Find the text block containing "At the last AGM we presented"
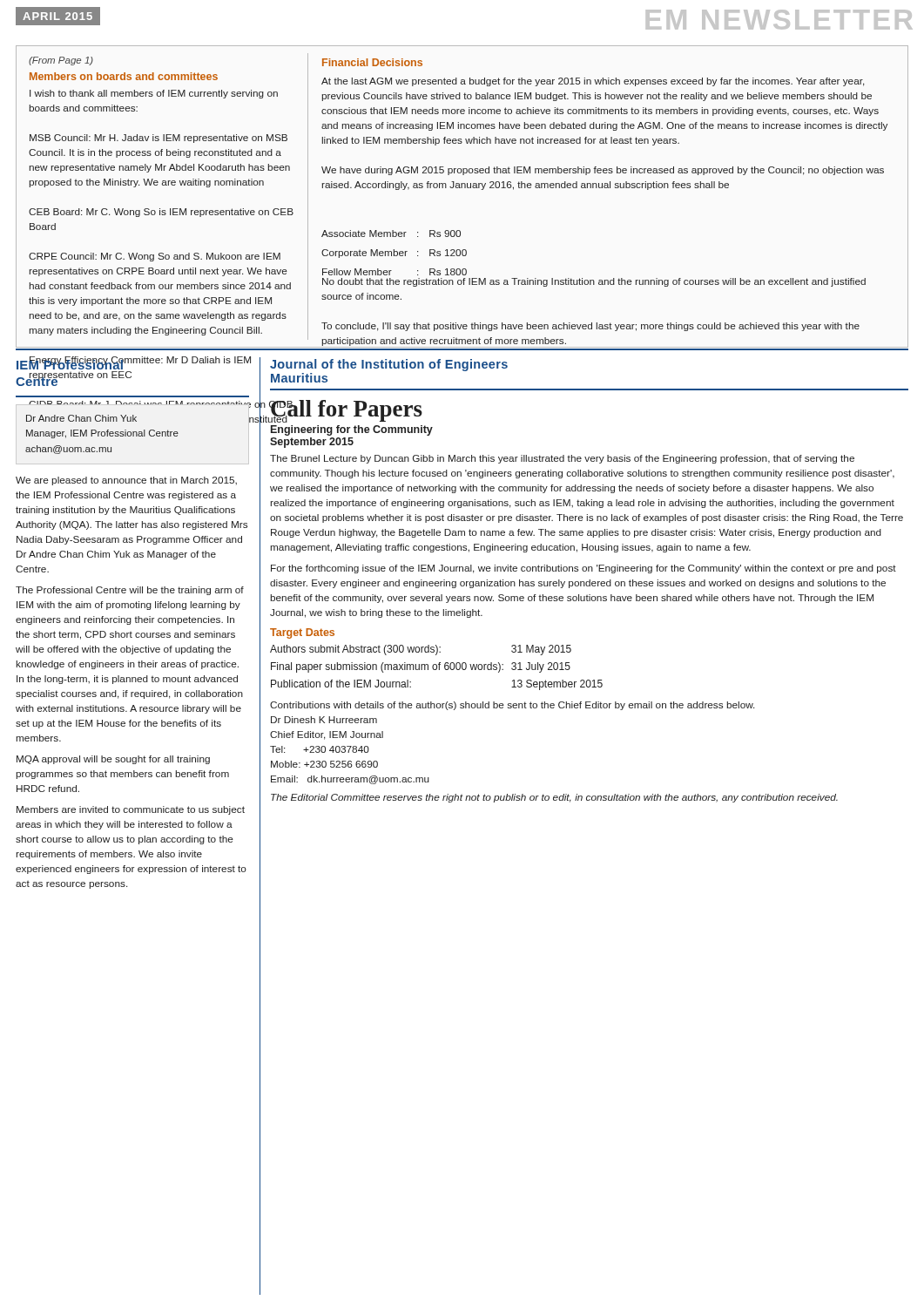This screenshot has height=1307, width=924. (605, 133)
